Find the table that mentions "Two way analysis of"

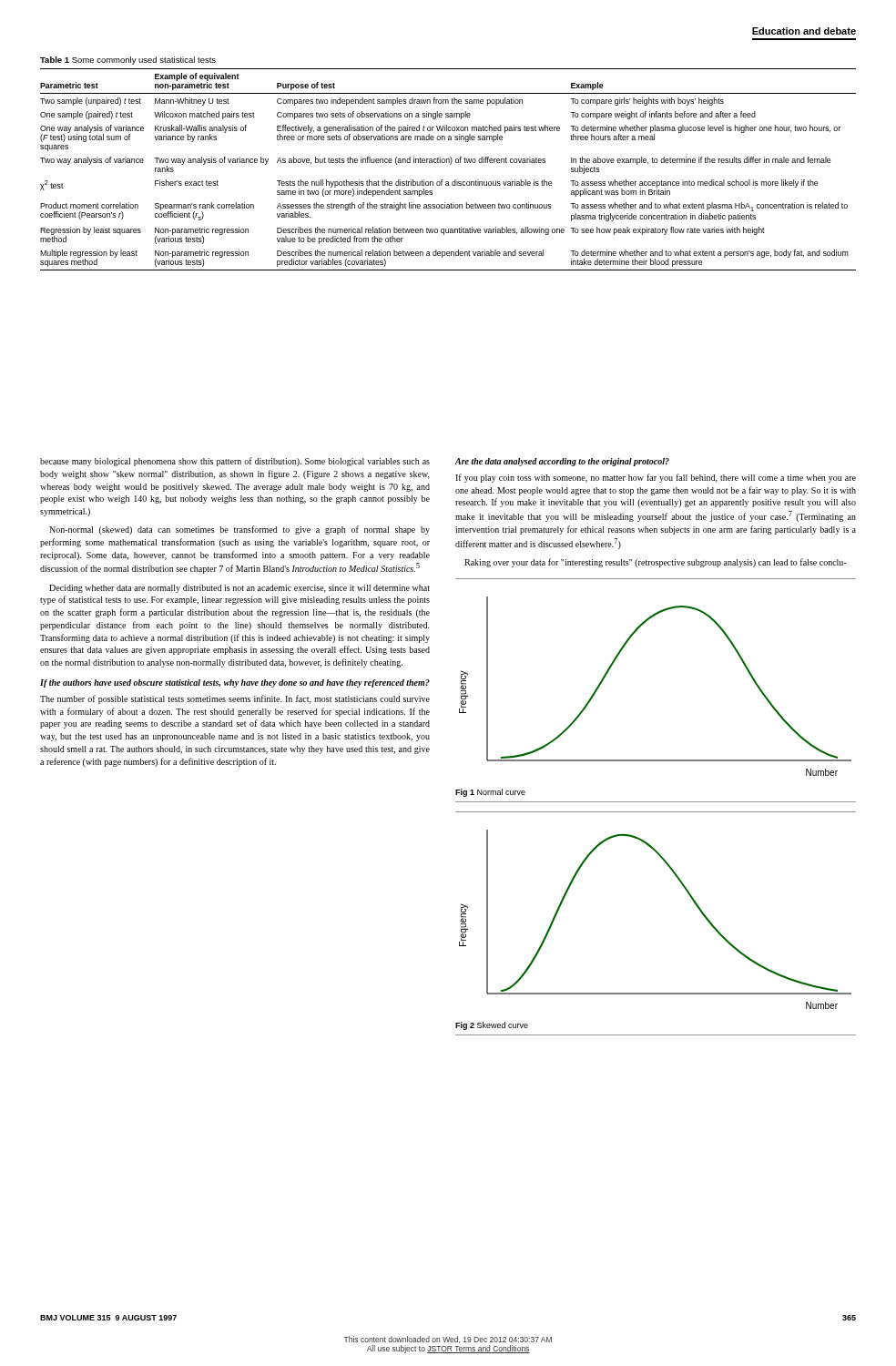click(x=448, y=169)
